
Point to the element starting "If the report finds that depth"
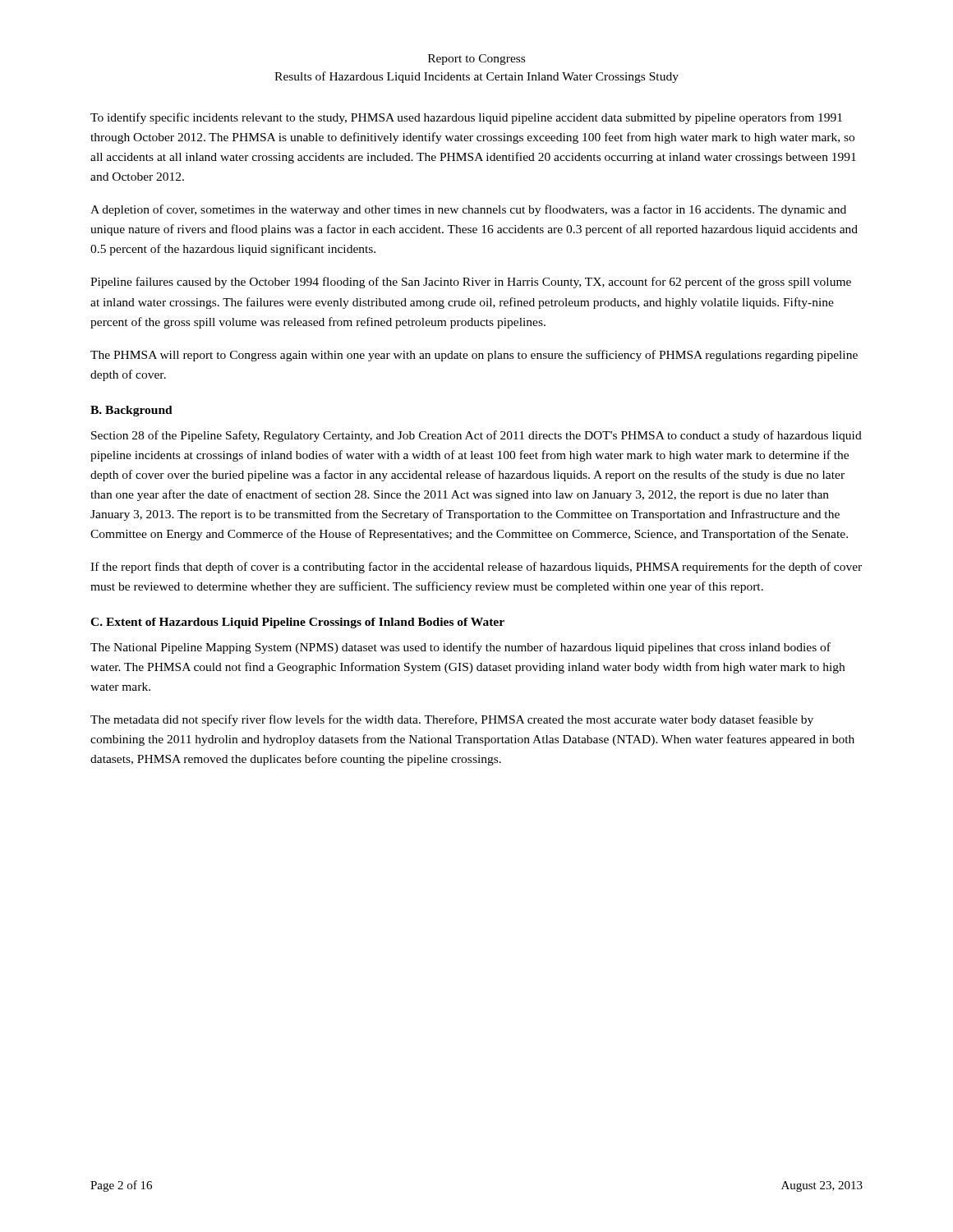point(476,576)
